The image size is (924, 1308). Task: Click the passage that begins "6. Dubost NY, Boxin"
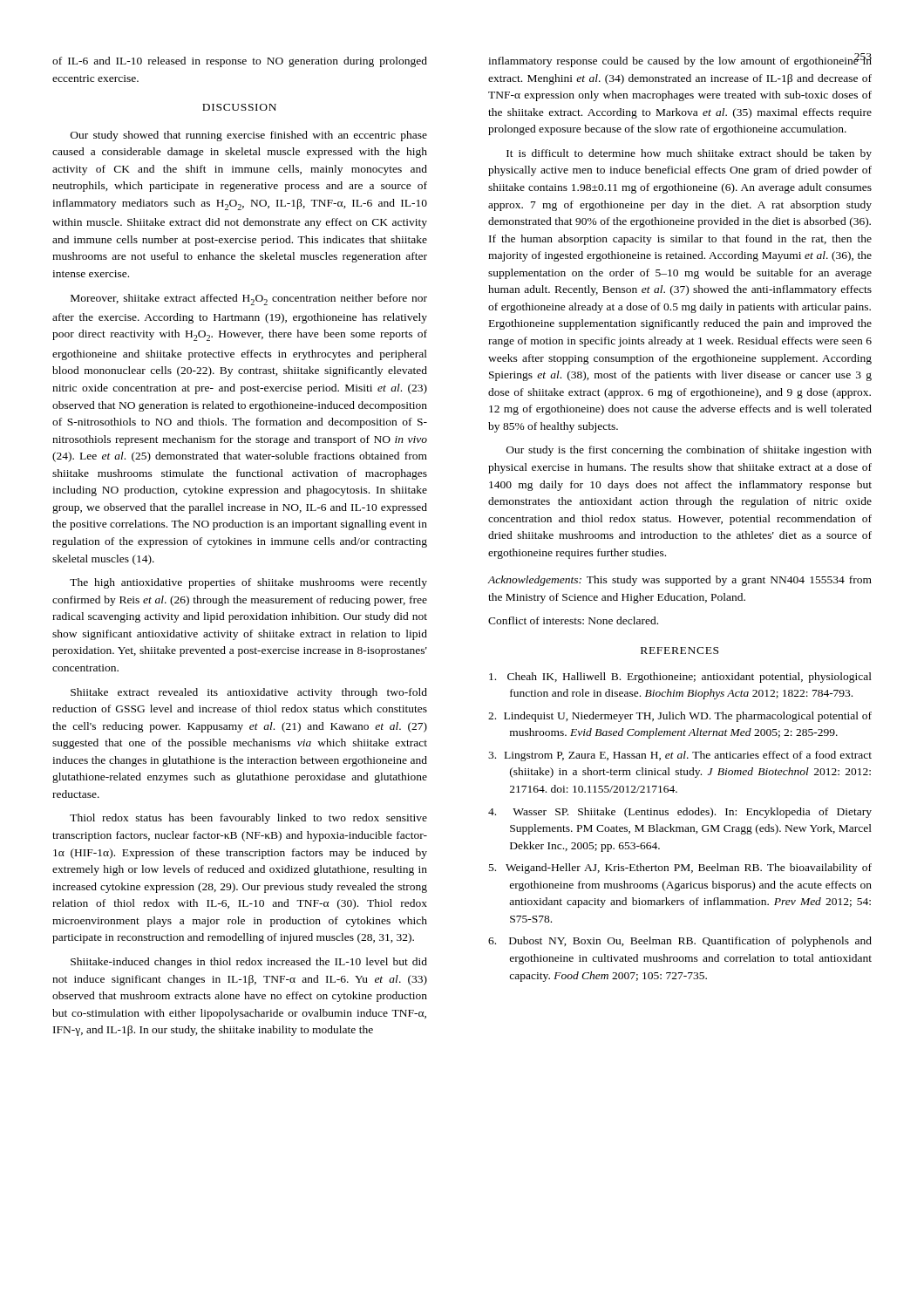tap(680, 958)
